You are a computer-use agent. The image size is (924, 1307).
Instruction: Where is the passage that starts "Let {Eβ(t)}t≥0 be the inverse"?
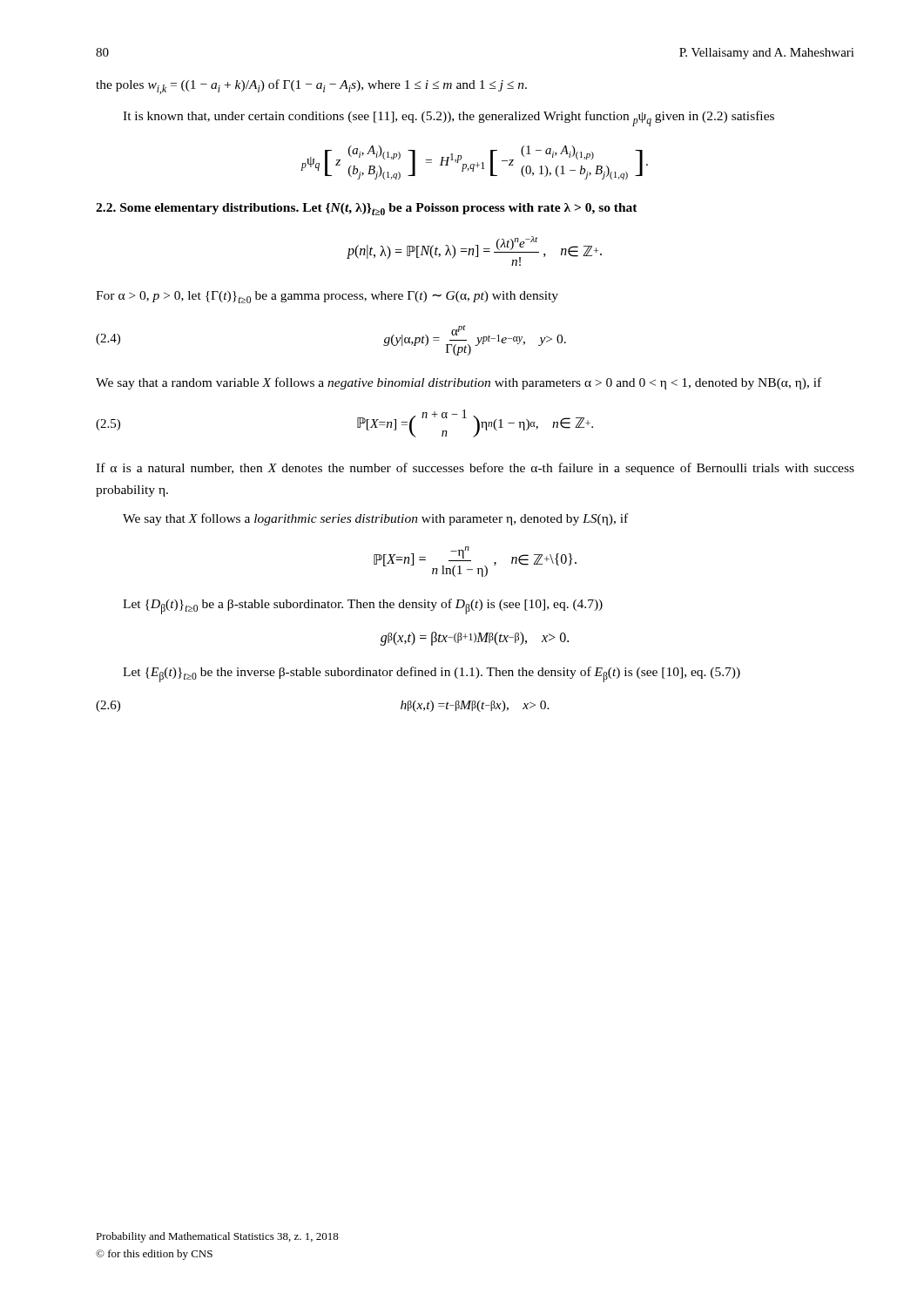475,673
